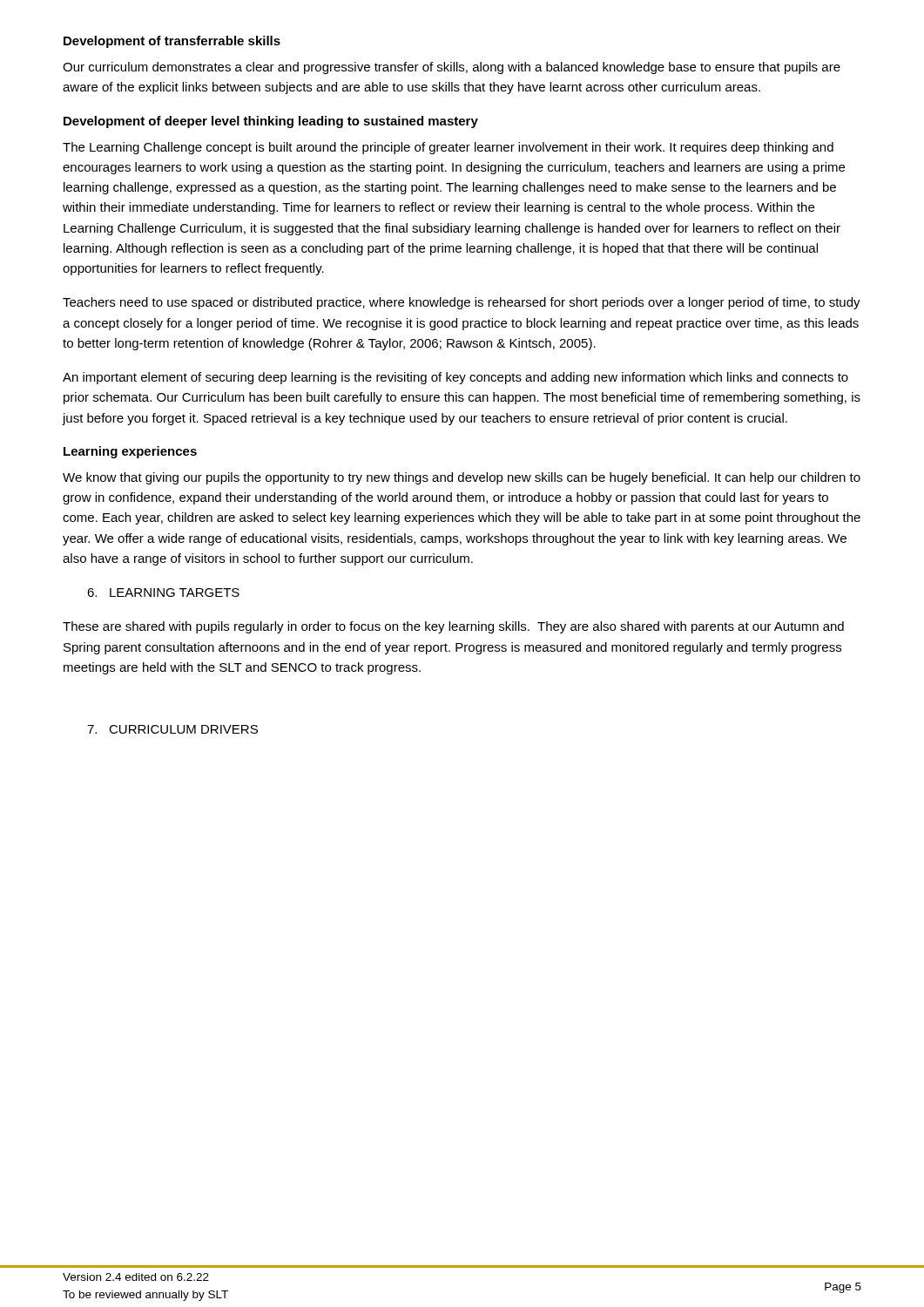
Task: Point to "7. CURRICULUM DRIVERS"
Action: [x=173, y=729]
